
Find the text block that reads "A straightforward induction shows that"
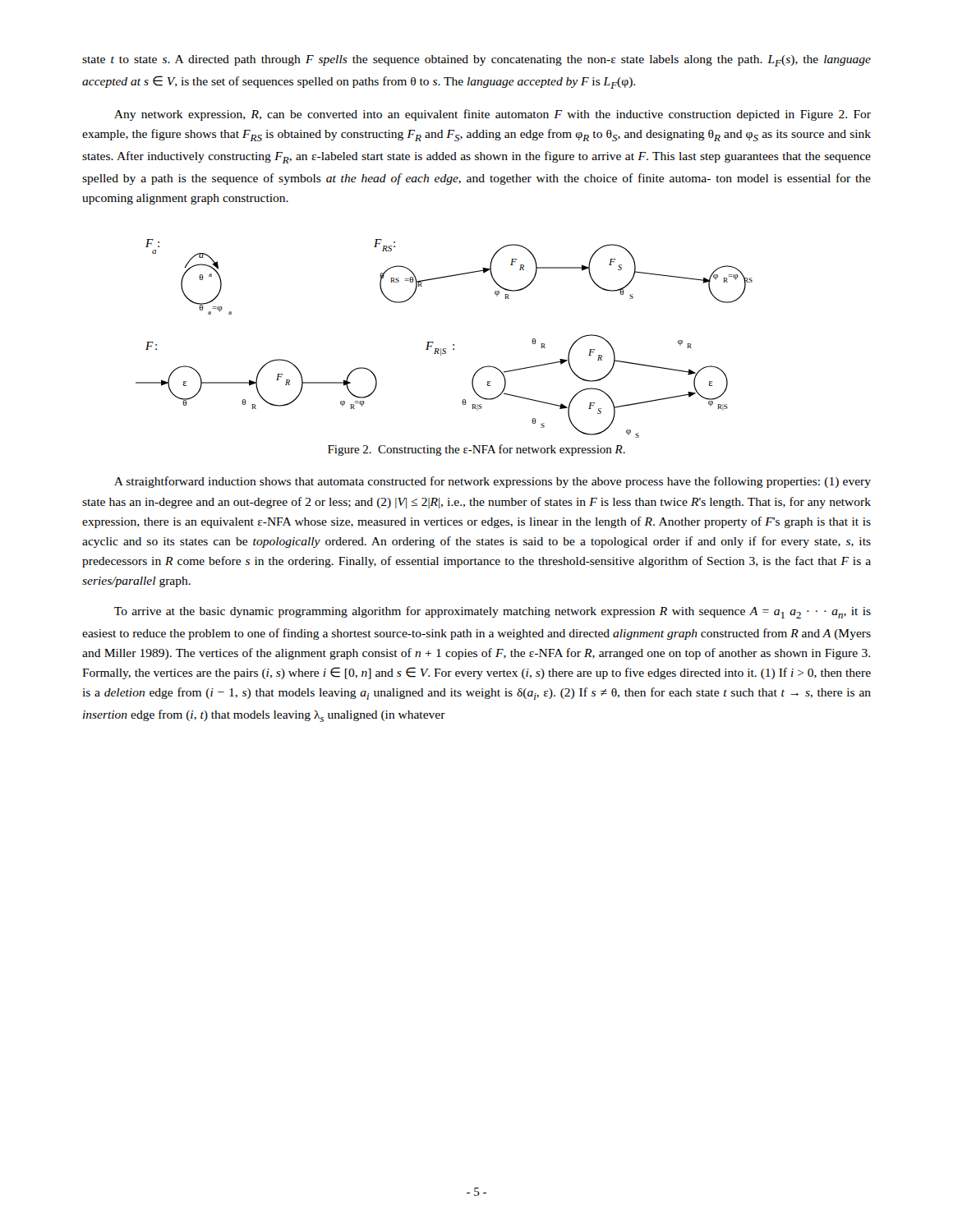tap(476, 531)
